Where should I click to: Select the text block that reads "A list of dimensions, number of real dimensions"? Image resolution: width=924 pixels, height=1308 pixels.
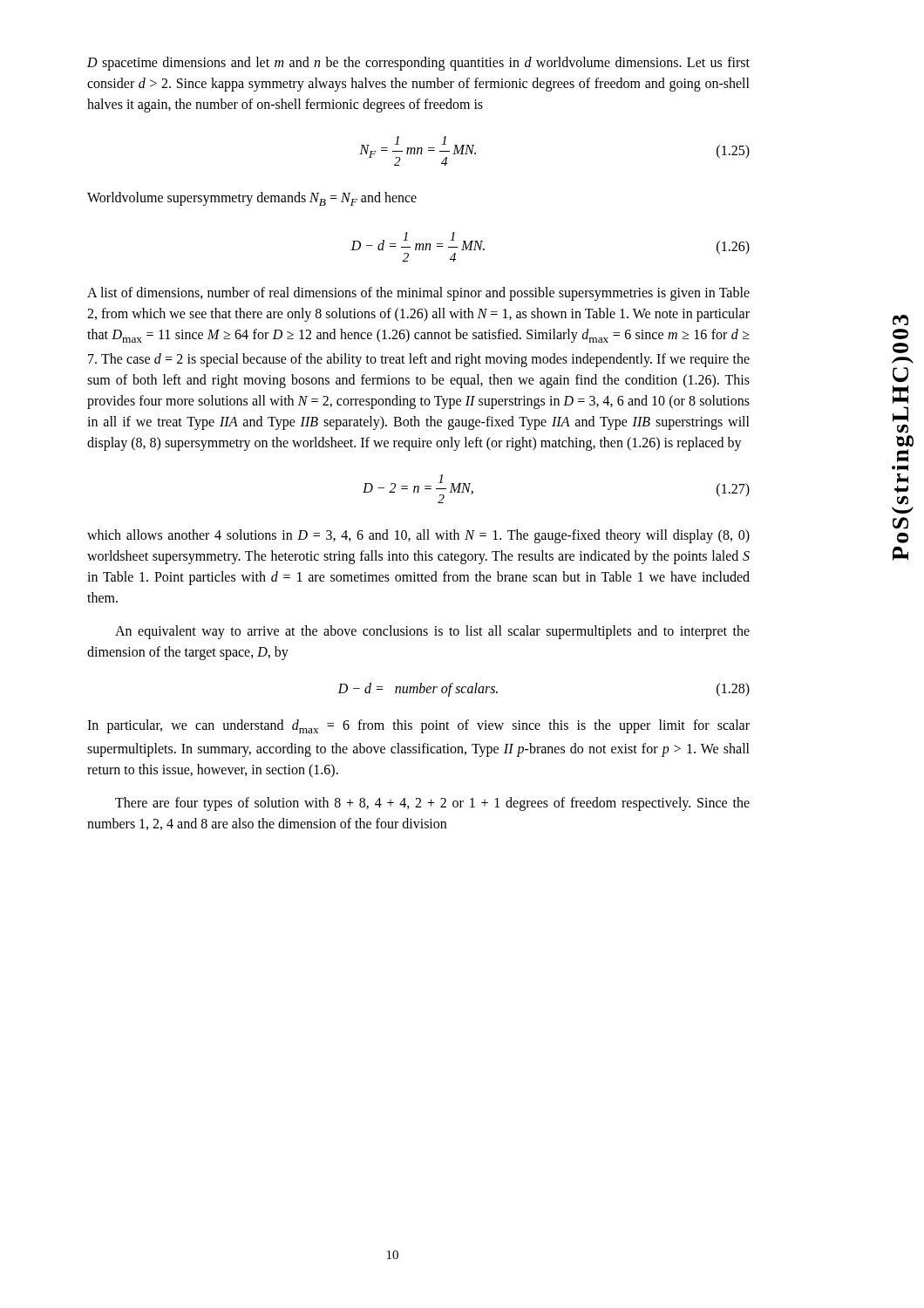coord(418,367)
